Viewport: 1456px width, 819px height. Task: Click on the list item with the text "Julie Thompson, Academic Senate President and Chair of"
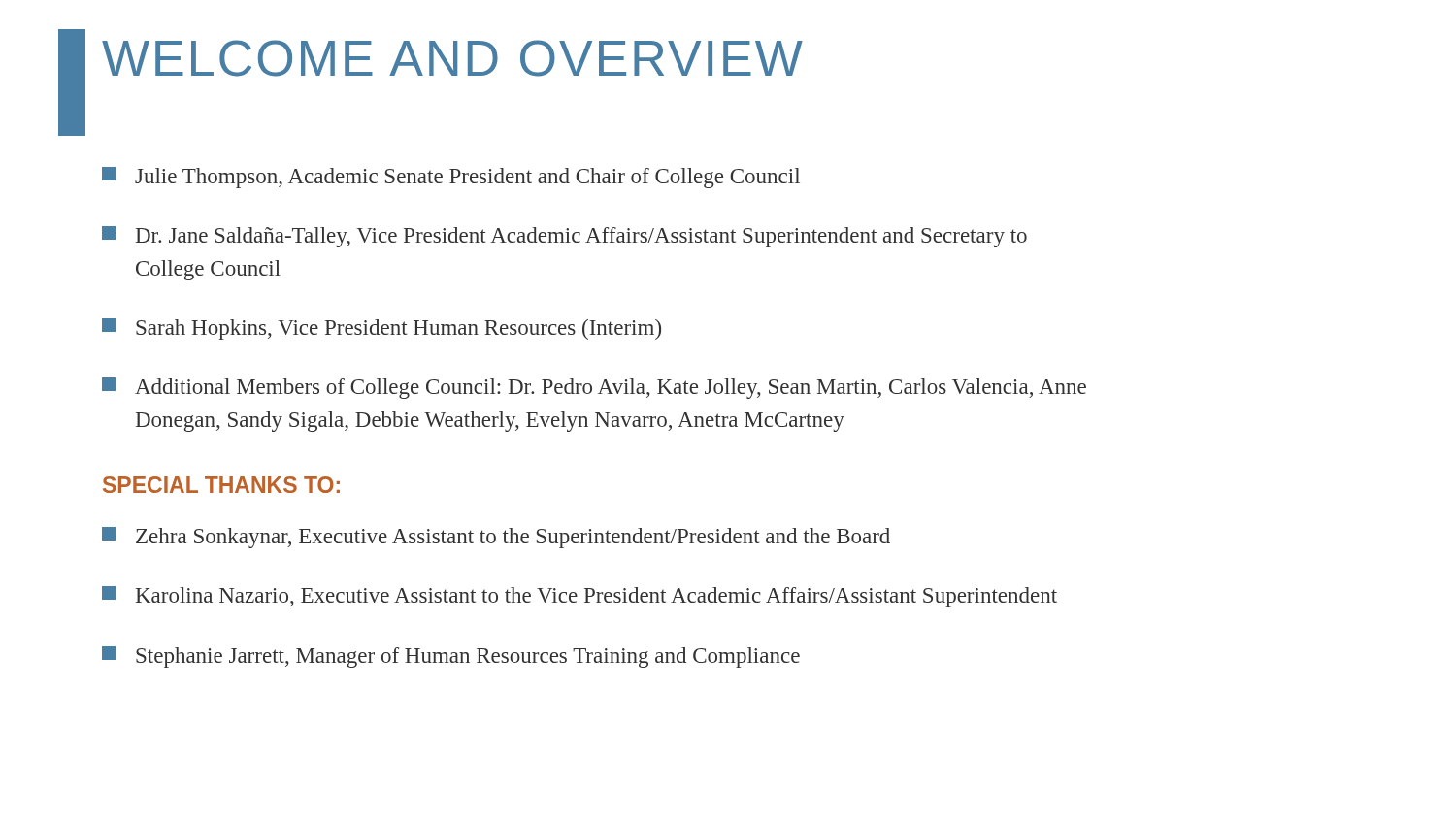pyautogui.click(x=451, y=176)
